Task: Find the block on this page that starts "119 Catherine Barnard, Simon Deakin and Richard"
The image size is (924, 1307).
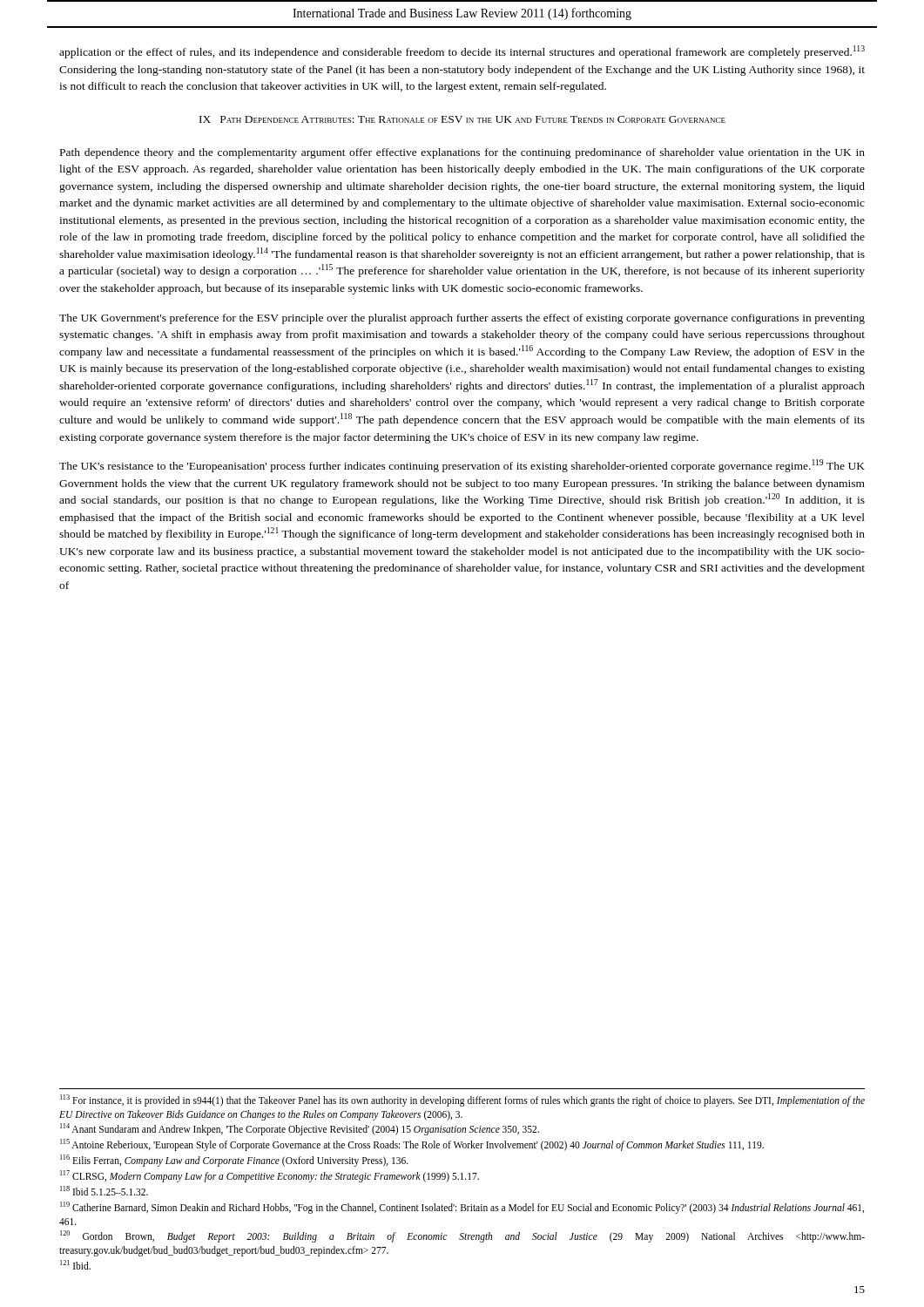Action: coord(462,1214)
